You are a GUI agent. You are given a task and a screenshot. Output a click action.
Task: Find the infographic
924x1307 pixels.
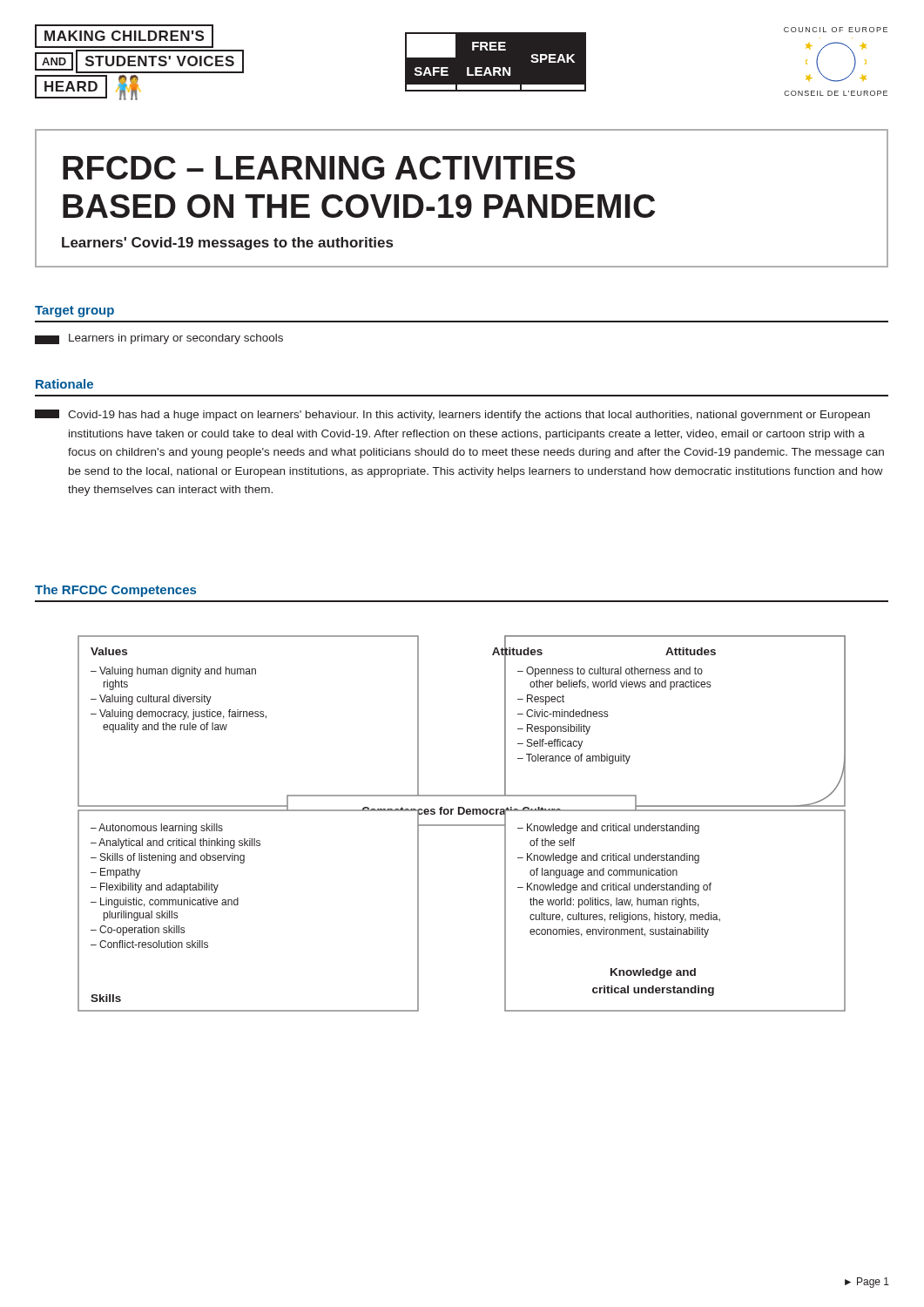coord(462,823)
